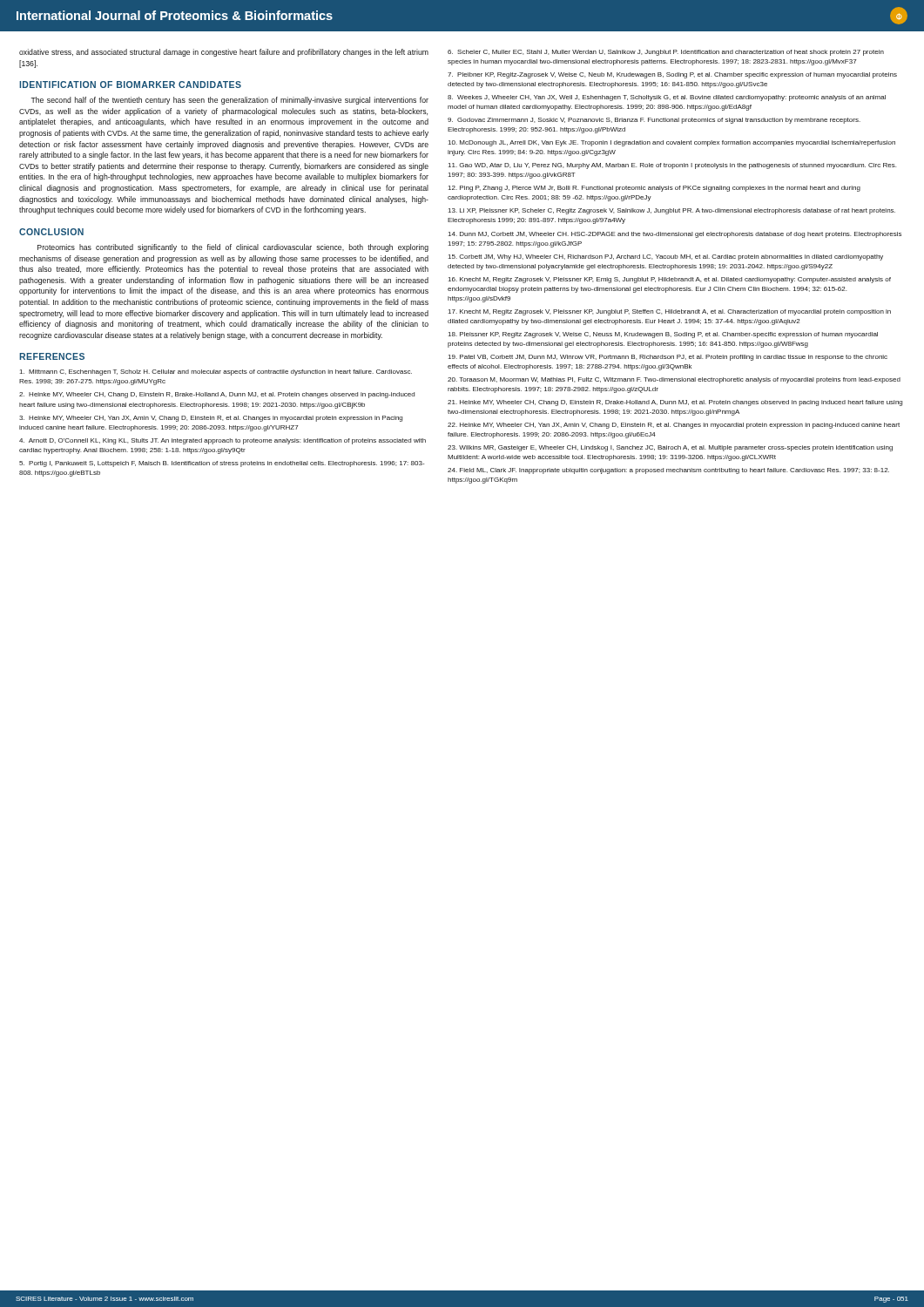Point to the passage starting "3. Heinke MY,"
Viewport: 924px width, 1307px height.
pyautogui.click(x=211, y=422)
